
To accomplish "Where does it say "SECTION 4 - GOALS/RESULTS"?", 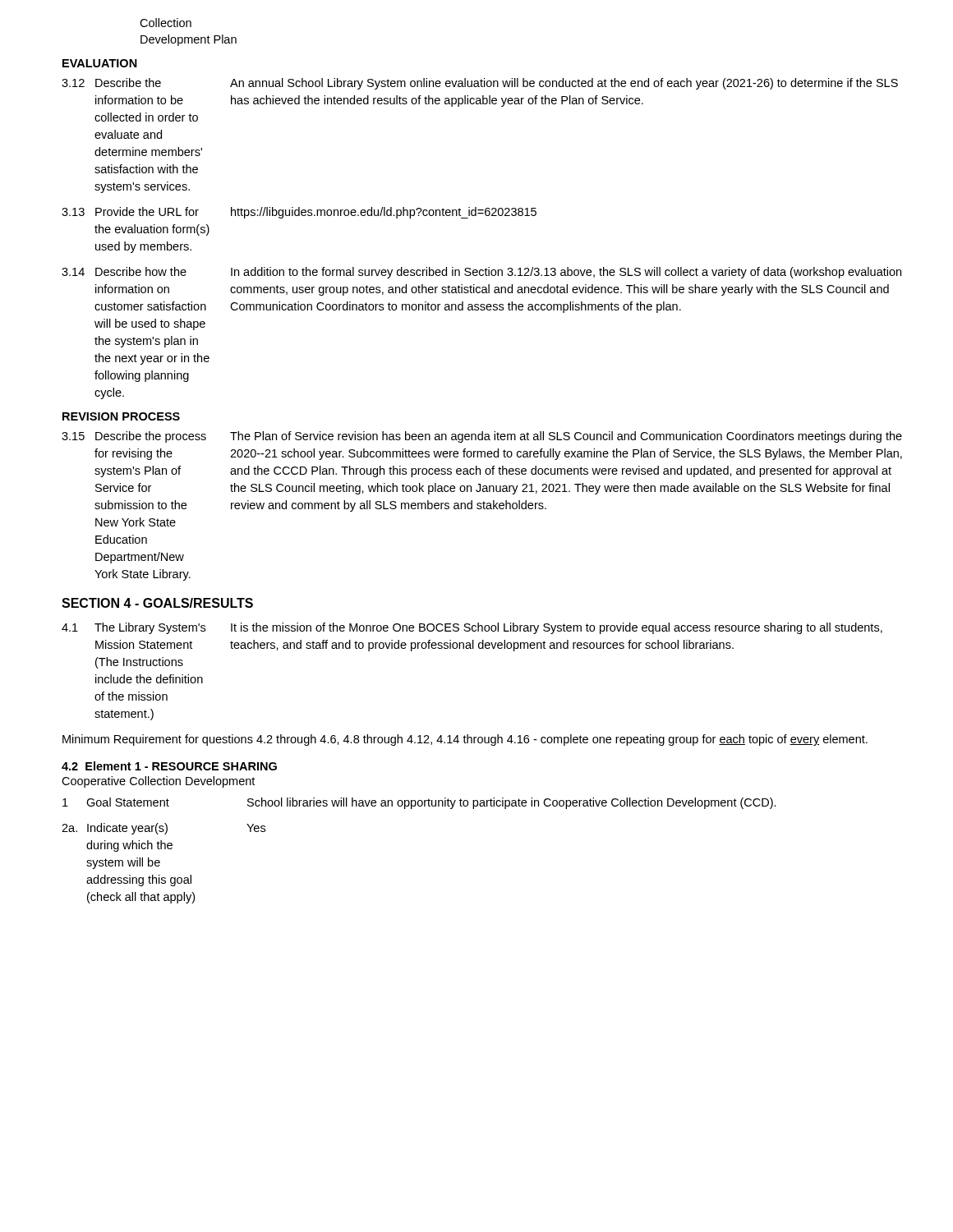I will coord(158,603).
